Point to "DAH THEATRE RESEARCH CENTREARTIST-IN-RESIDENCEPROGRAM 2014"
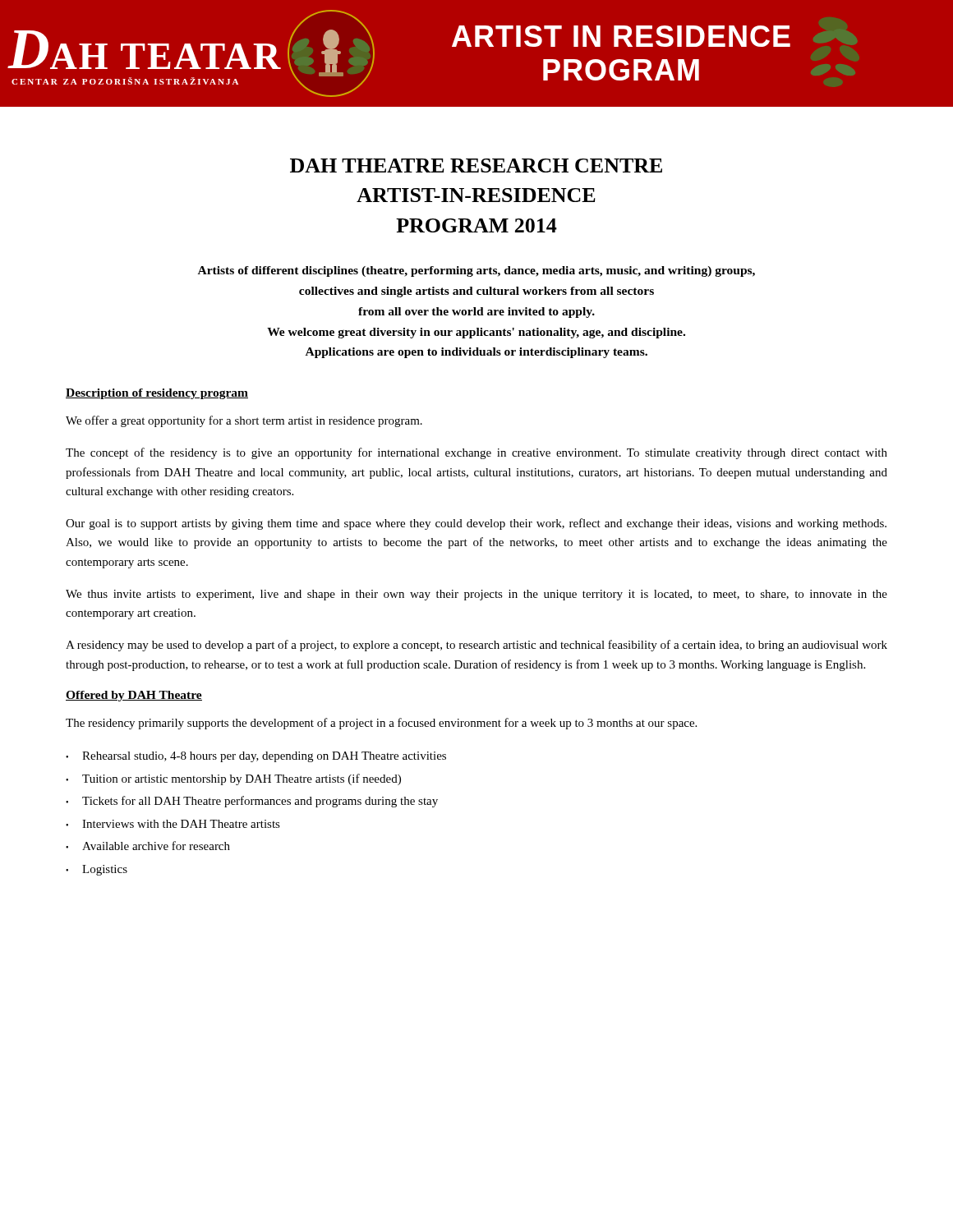Screen dimensions: 1232x953 [476, 195]
